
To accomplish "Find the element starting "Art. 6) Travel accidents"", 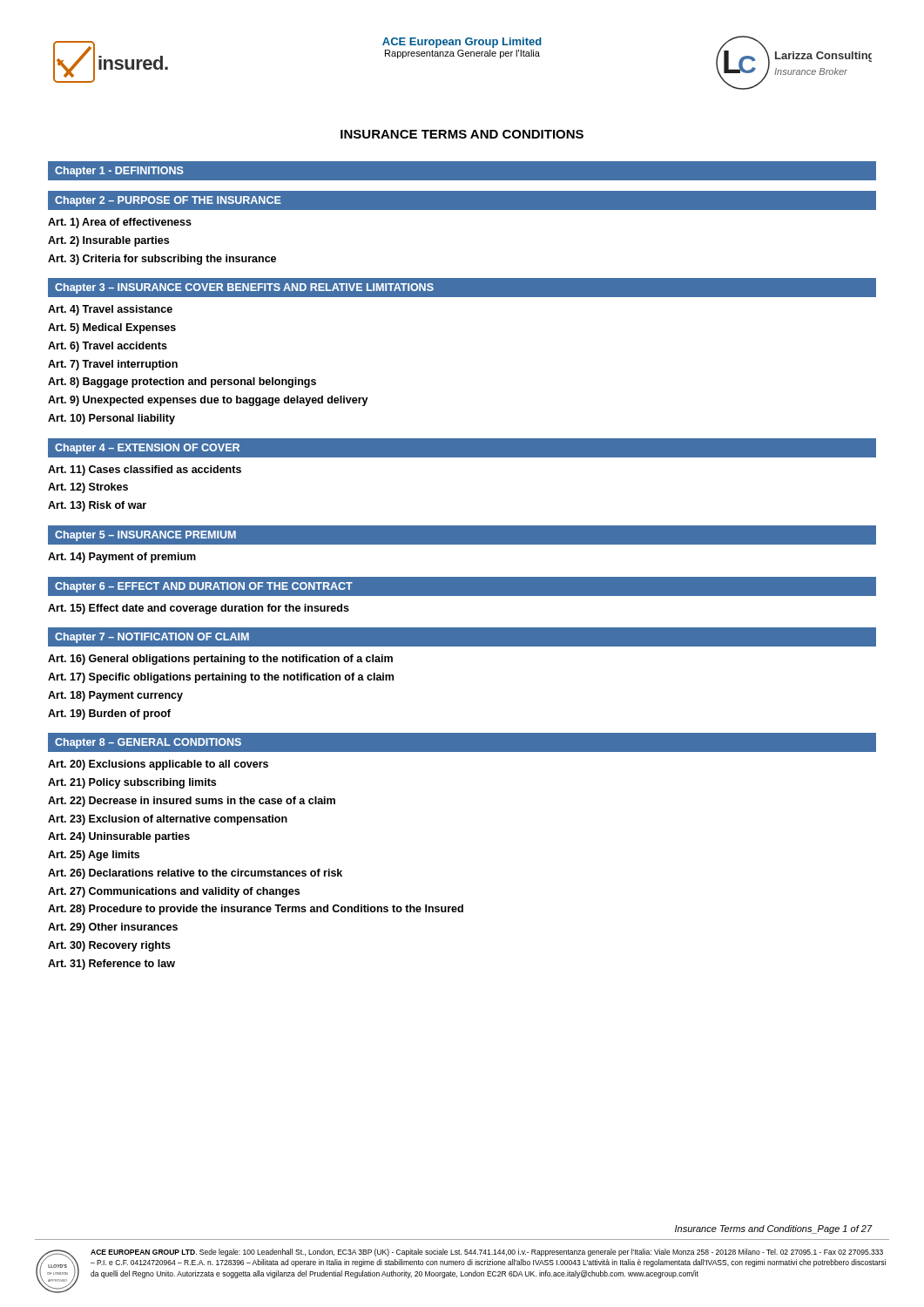I will point(107,346).
